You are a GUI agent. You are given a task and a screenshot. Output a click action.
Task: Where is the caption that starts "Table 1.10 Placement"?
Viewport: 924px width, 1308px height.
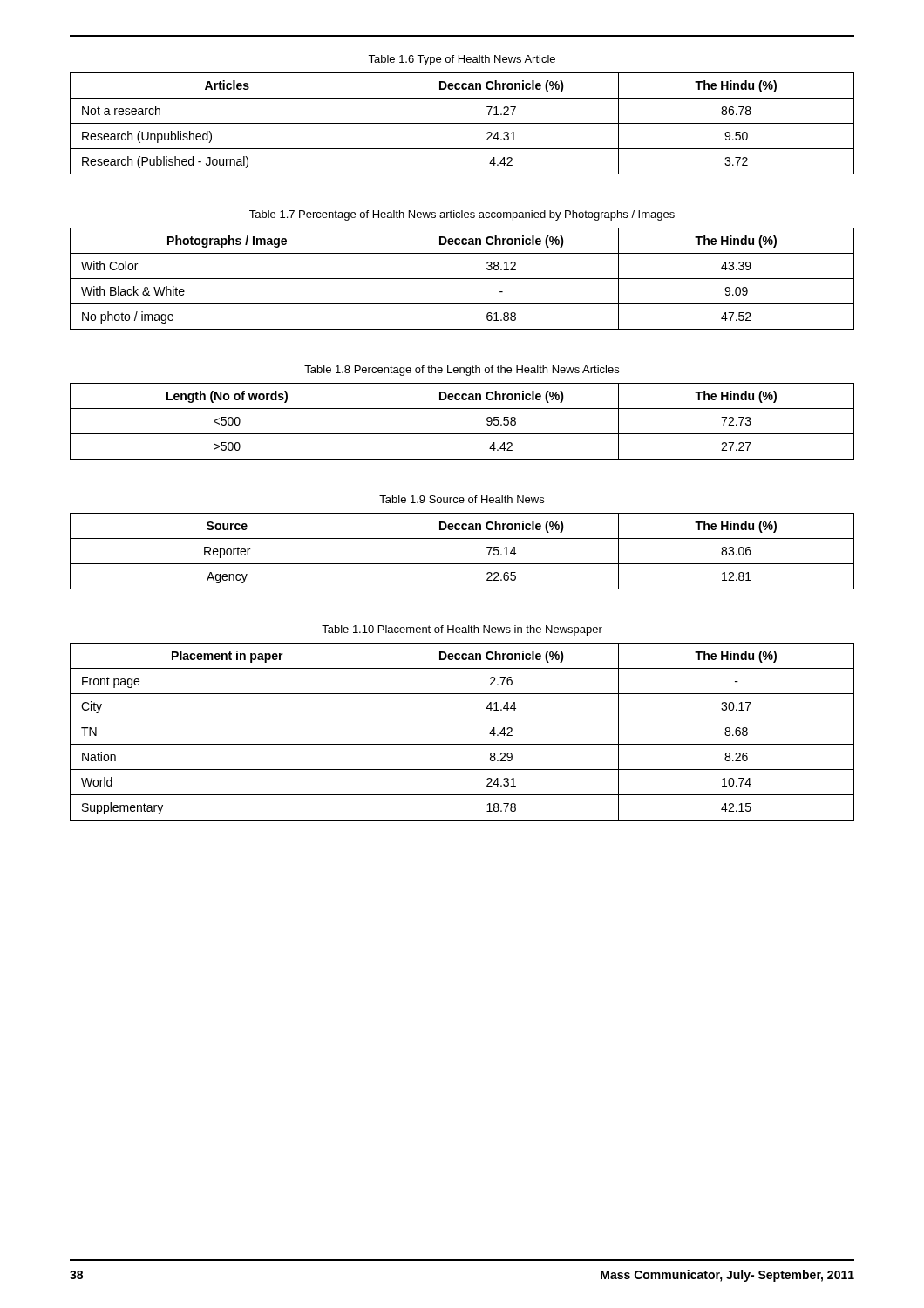click(462, 629)
